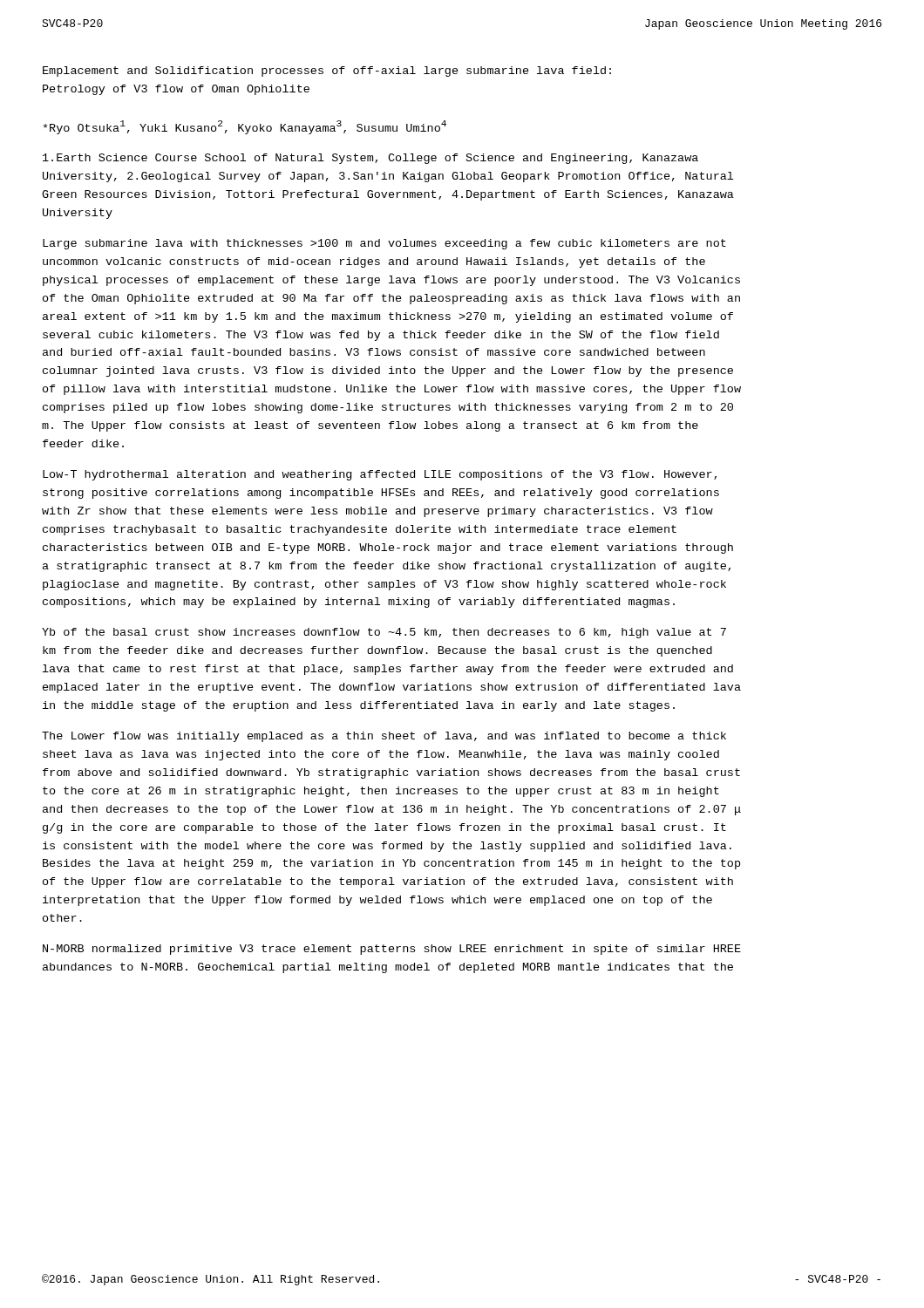Locate the region starting "The Lower flow was"
This screenshot has width=924, height=1308.
[x=462, y=828]
